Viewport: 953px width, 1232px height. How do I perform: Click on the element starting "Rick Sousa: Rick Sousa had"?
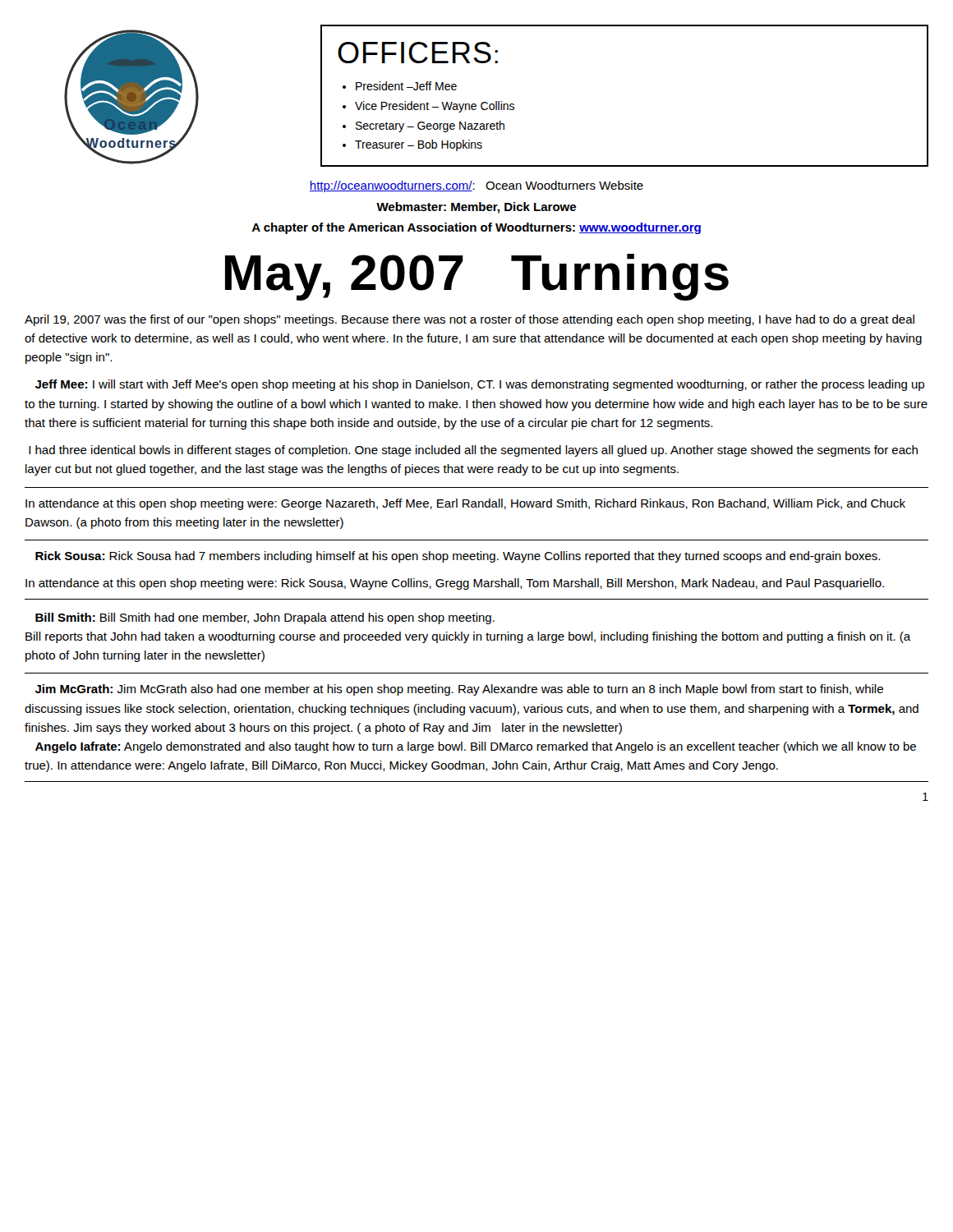(x=453, y=556)
